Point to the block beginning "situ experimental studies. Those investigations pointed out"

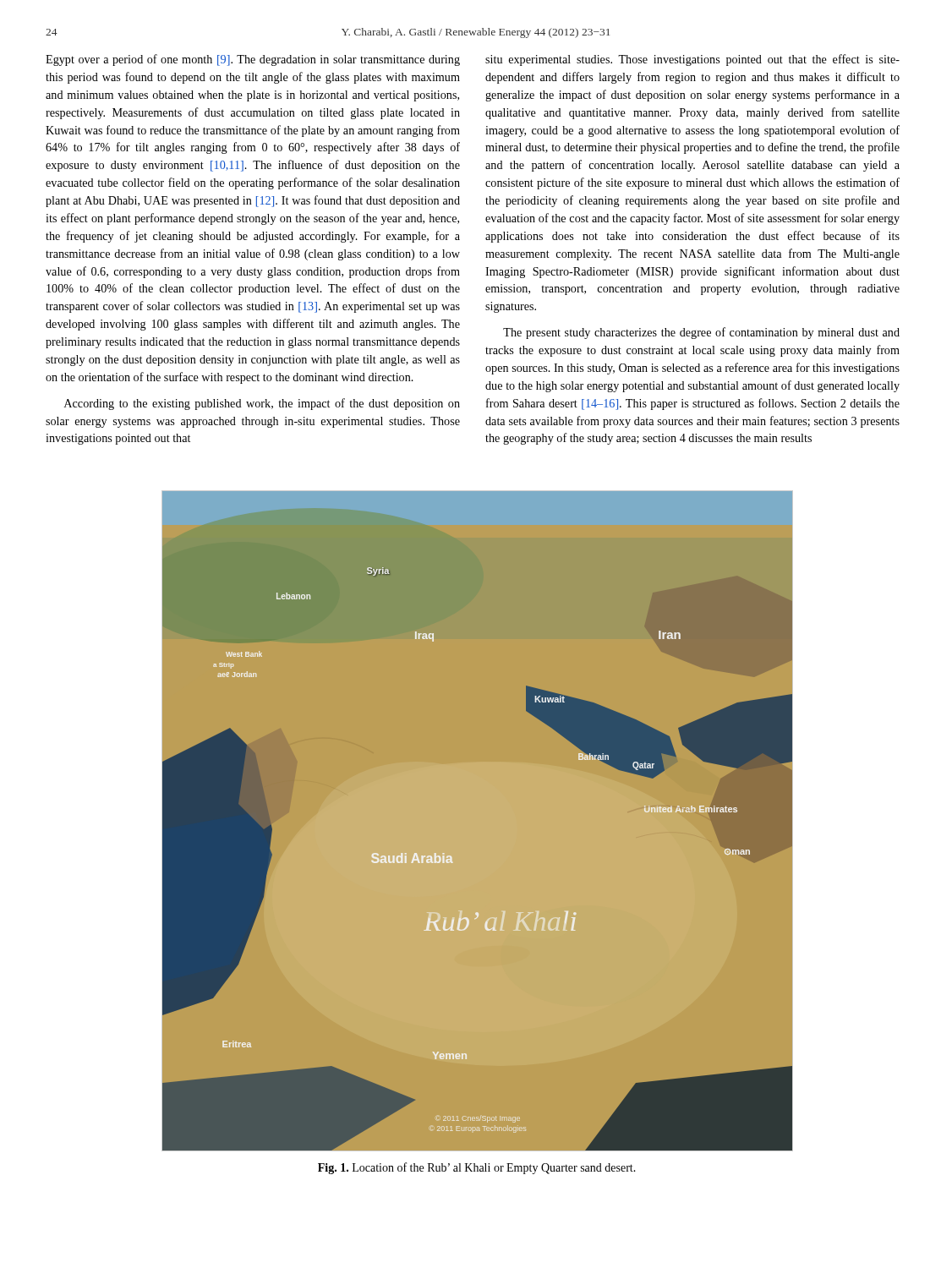[x=692, y=249]
